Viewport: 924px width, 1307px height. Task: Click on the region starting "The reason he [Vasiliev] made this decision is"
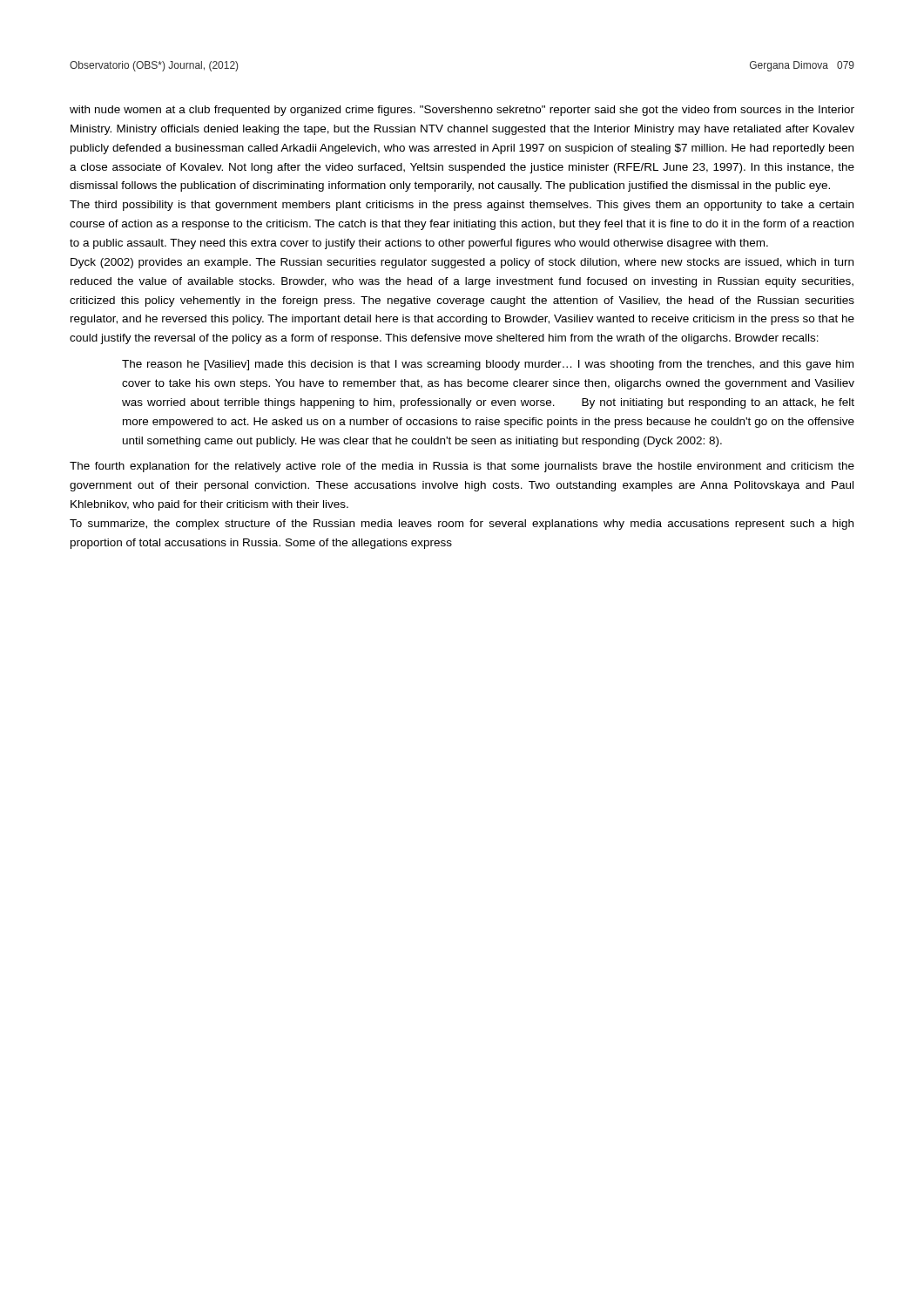(x=488, y=402)
